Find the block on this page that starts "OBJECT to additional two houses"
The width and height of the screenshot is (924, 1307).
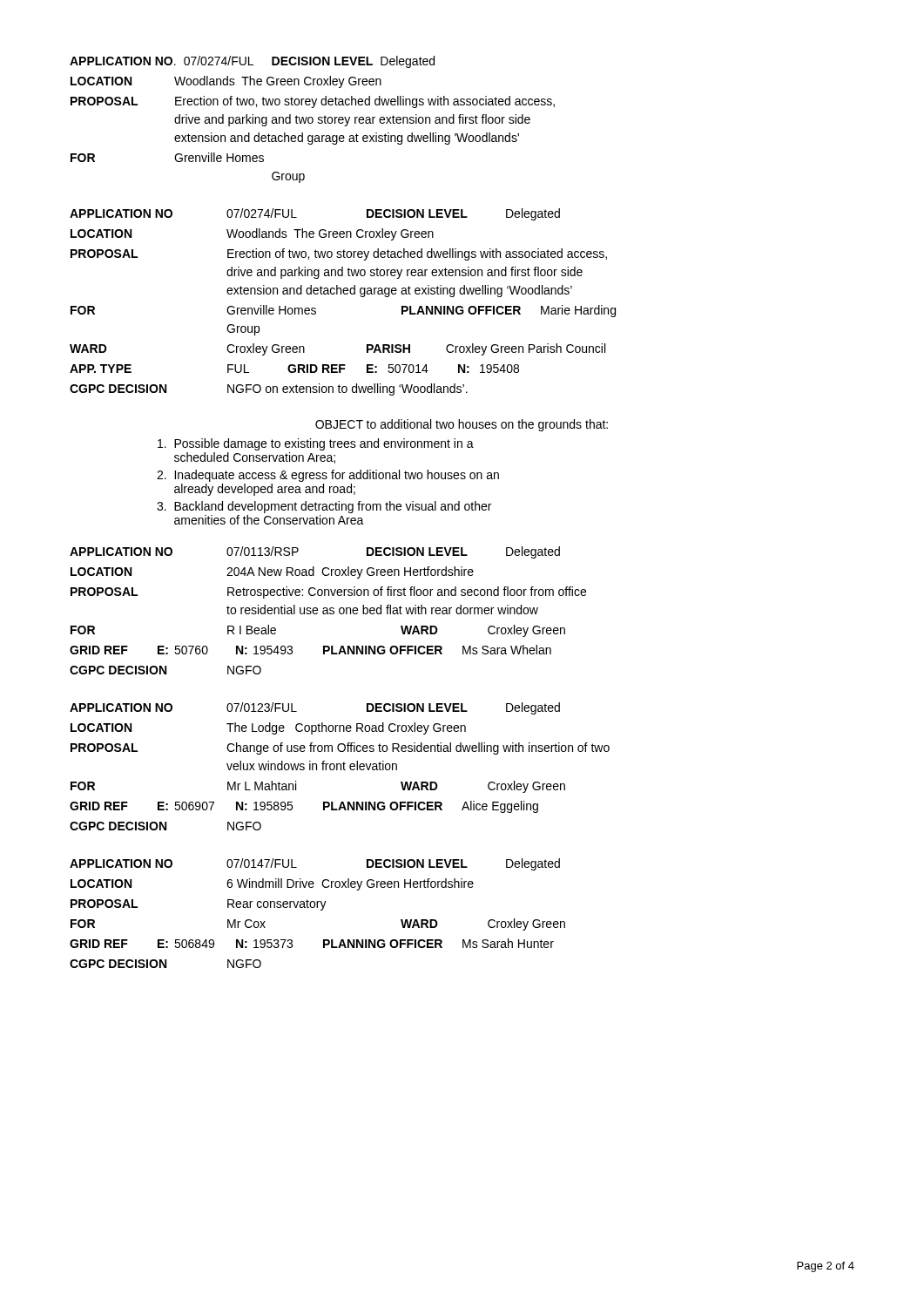[x=462, y=424]
